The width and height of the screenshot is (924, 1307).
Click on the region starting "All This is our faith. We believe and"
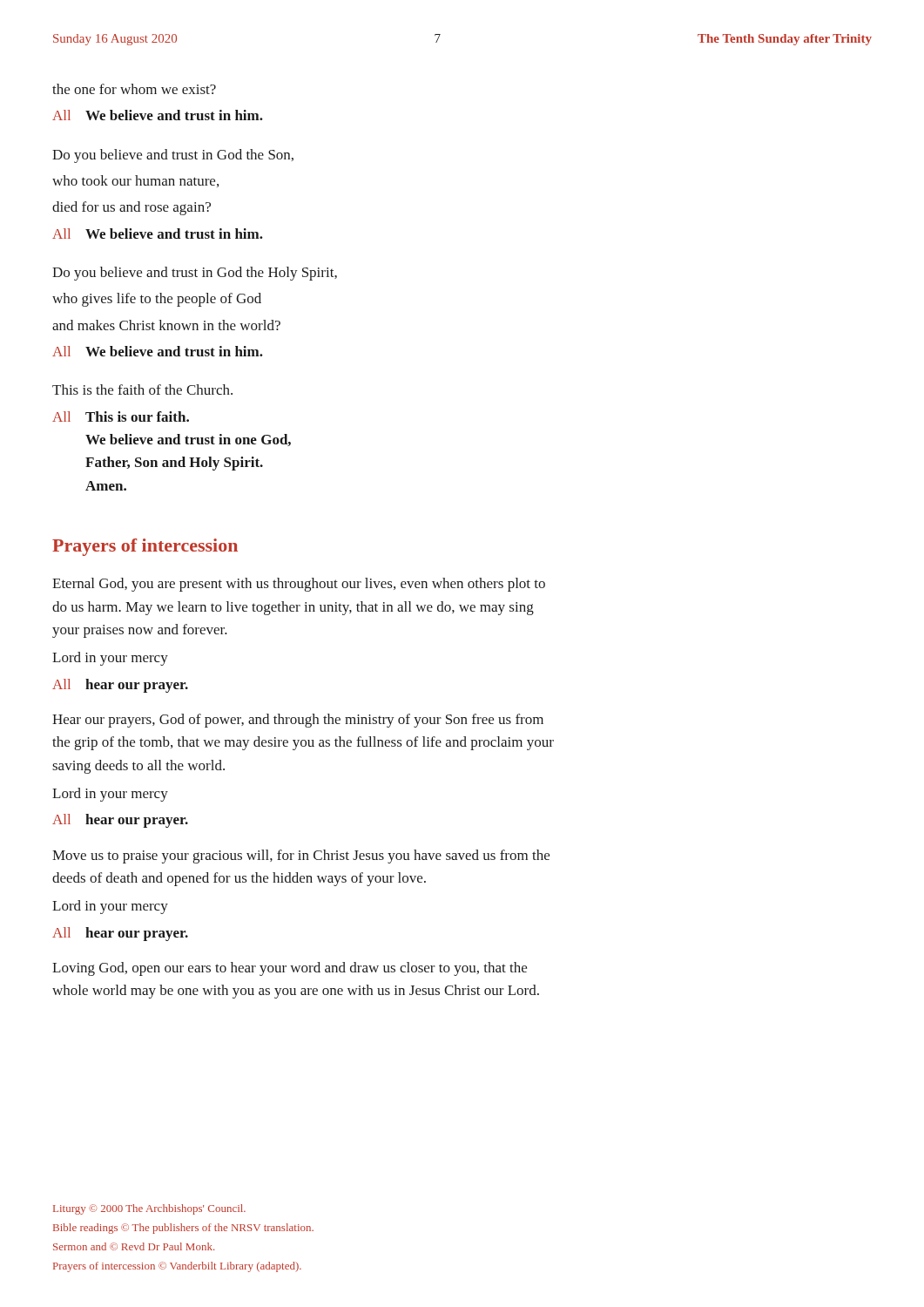coord(121,416)
